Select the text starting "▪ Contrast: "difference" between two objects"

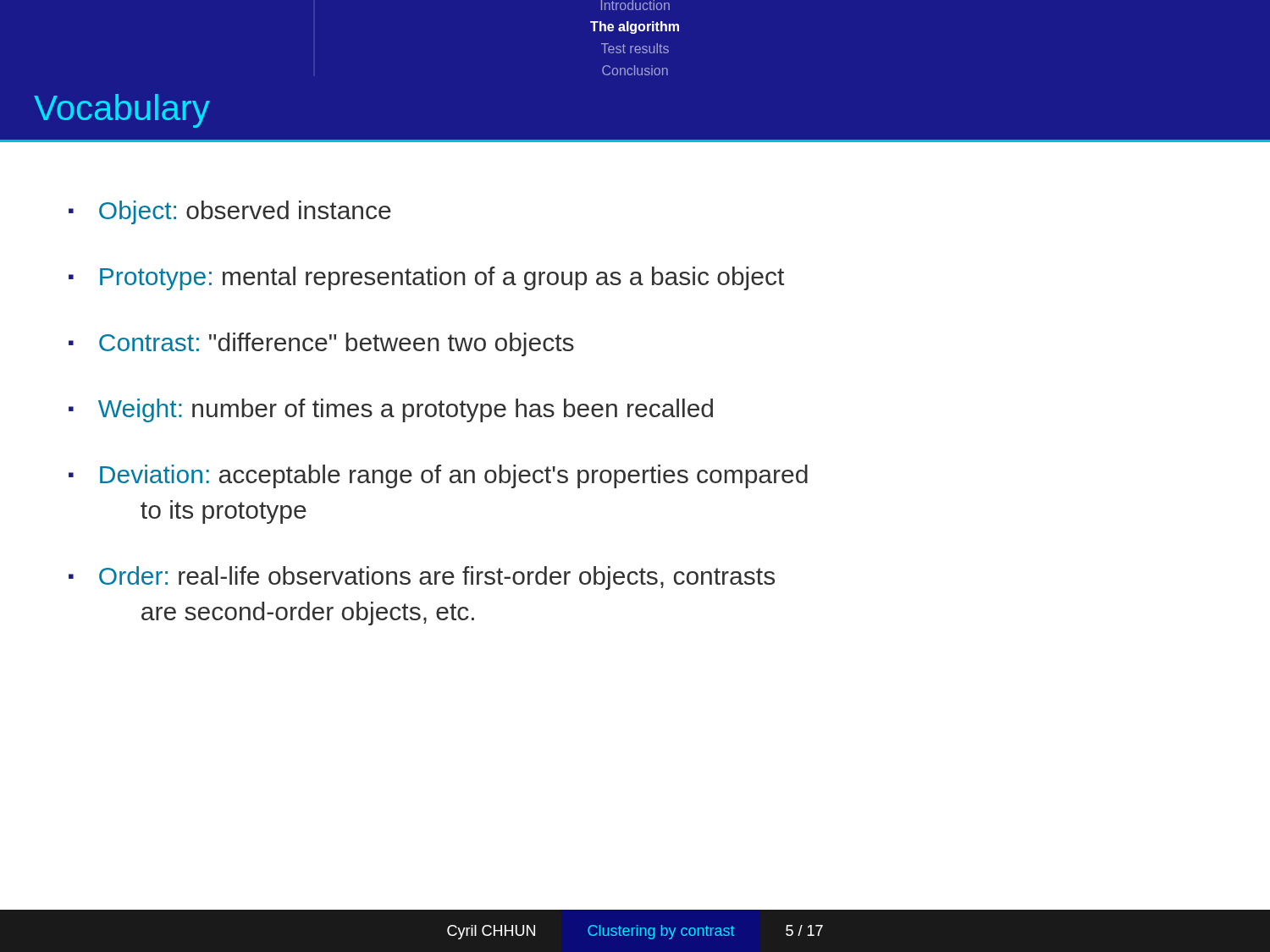pyautogui.click(x=321, y=343)
